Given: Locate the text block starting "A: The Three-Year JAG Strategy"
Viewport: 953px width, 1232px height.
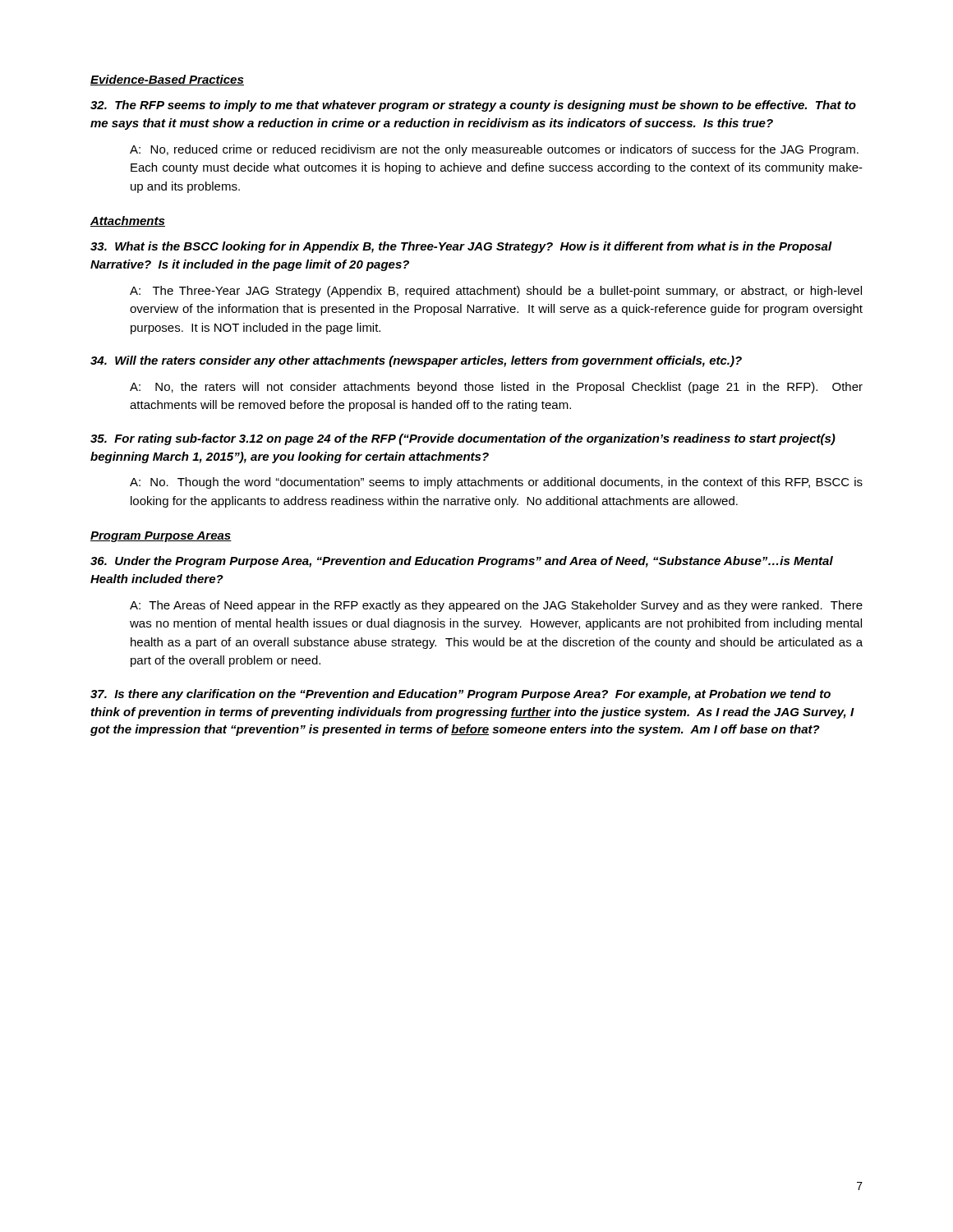Looking at the screenshot, I should point(496,308).
